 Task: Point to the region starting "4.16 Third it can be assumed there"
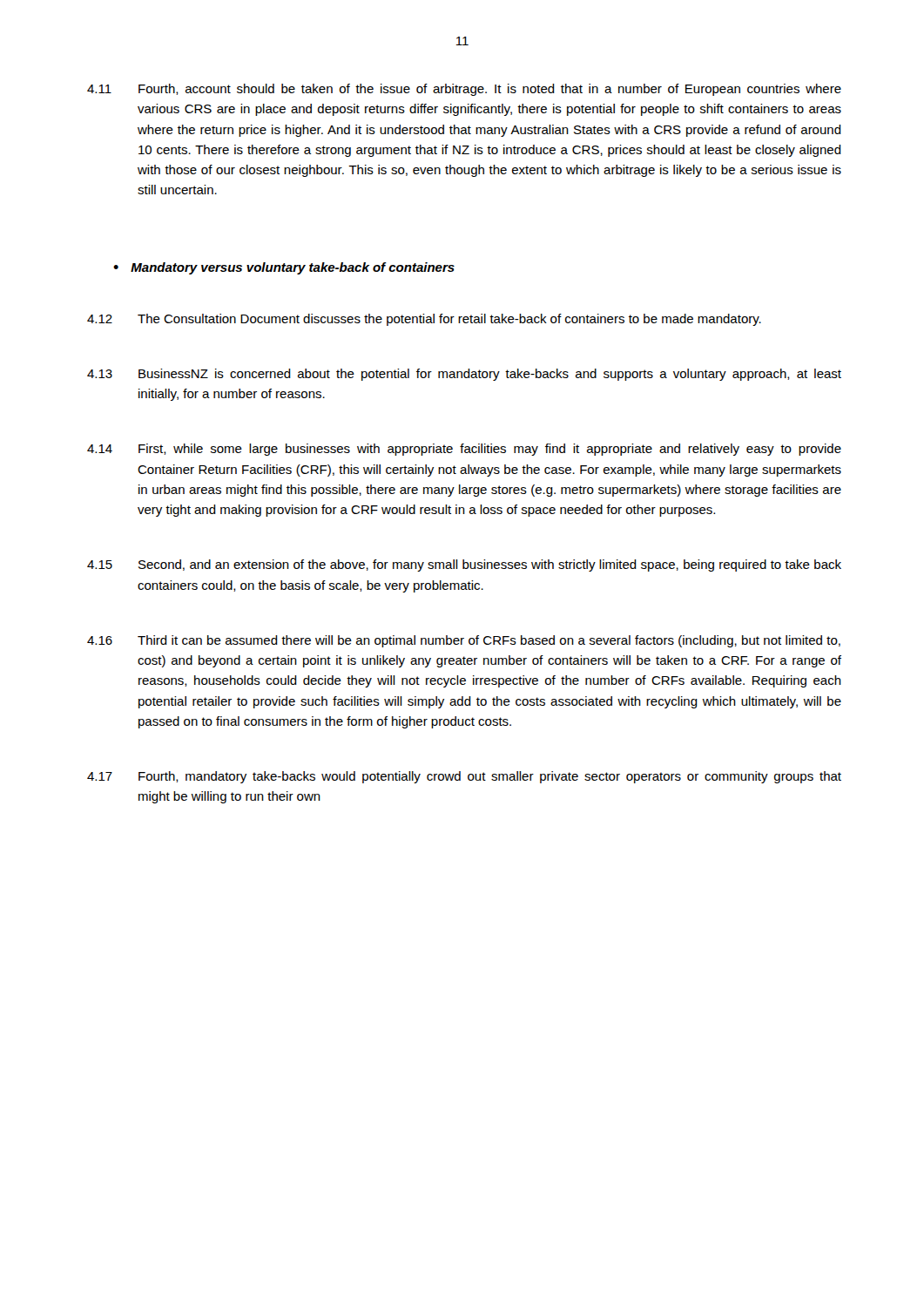tap(464, 680)
